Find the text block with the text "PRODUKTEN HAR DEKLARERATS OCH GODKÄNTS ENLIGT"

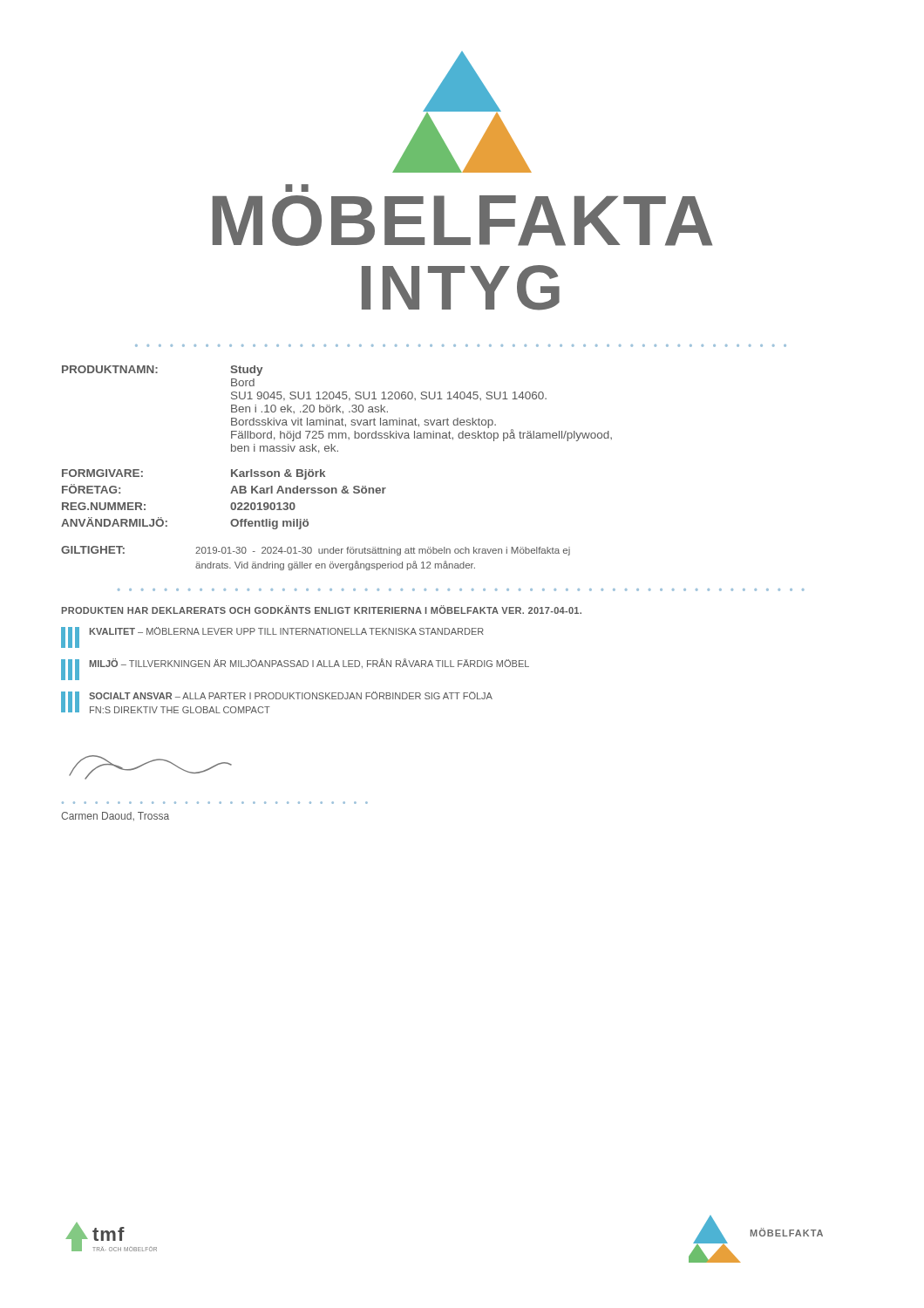coord(322,610)
